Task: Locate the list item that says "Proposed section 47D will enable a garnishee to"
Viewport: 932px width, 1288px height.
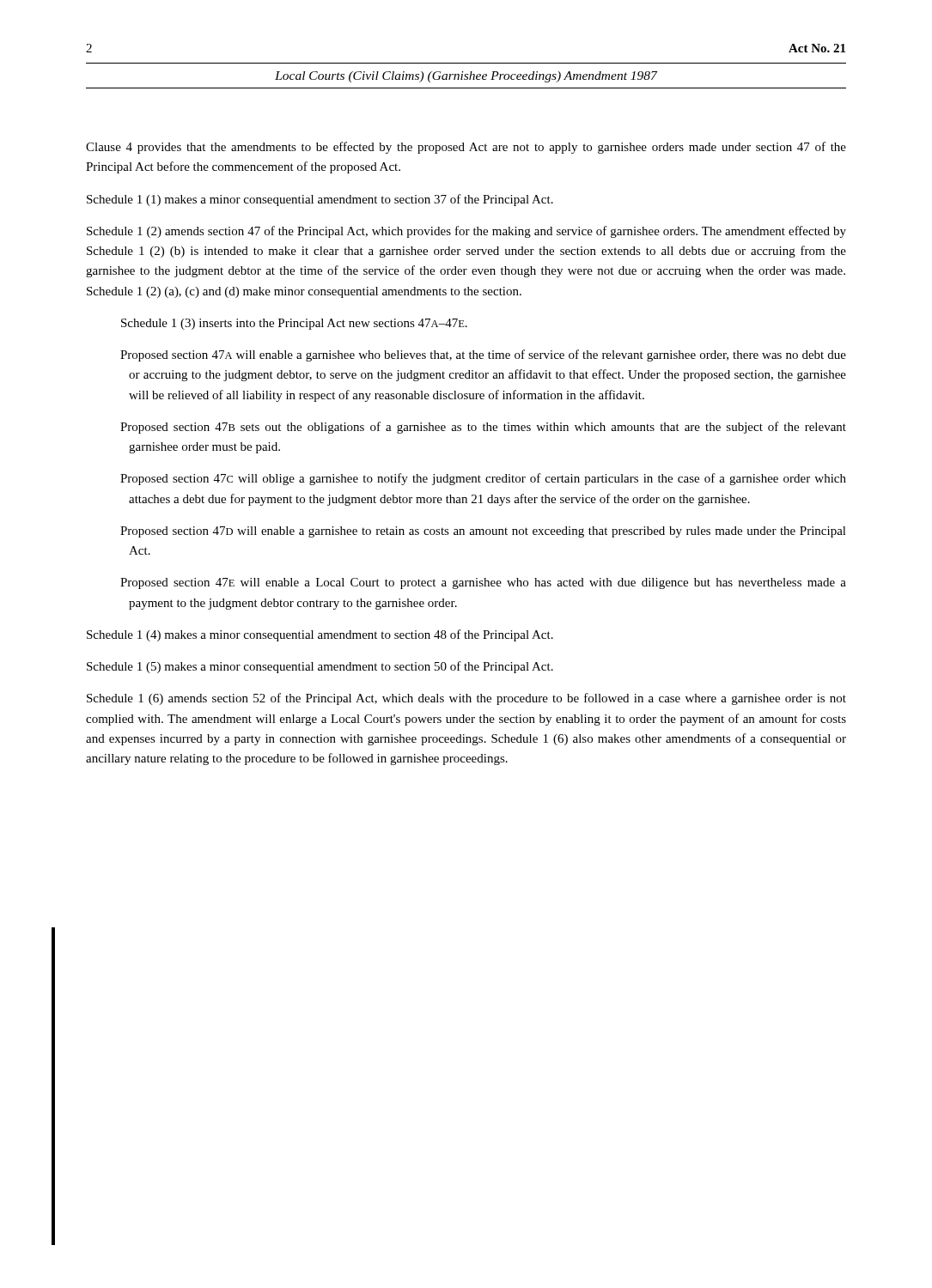Action: [483, 540]
